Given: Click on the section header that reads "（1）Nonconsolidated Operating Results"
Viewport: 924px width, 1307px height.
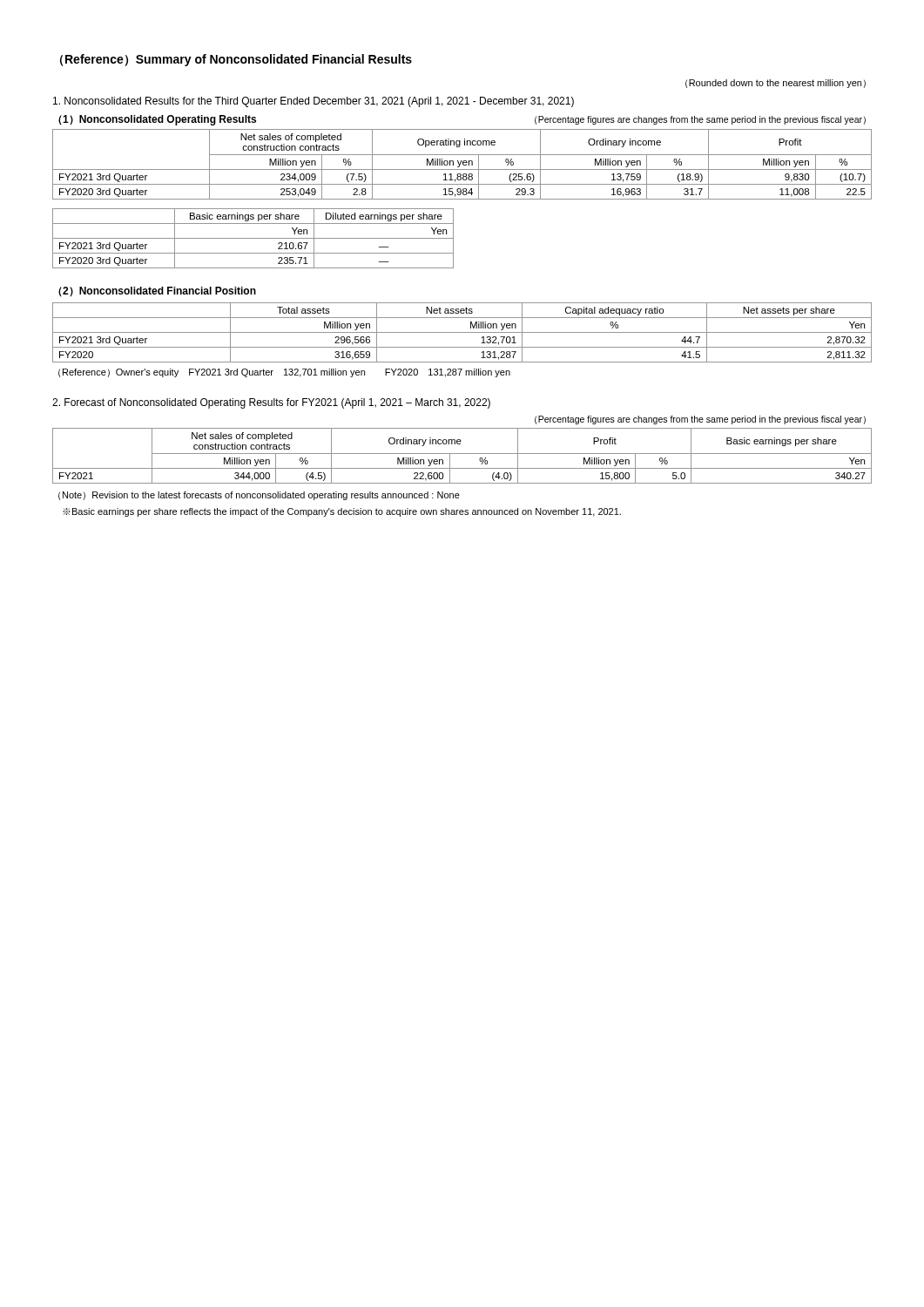Looking at the screenshot, I should tap(154, 119).
